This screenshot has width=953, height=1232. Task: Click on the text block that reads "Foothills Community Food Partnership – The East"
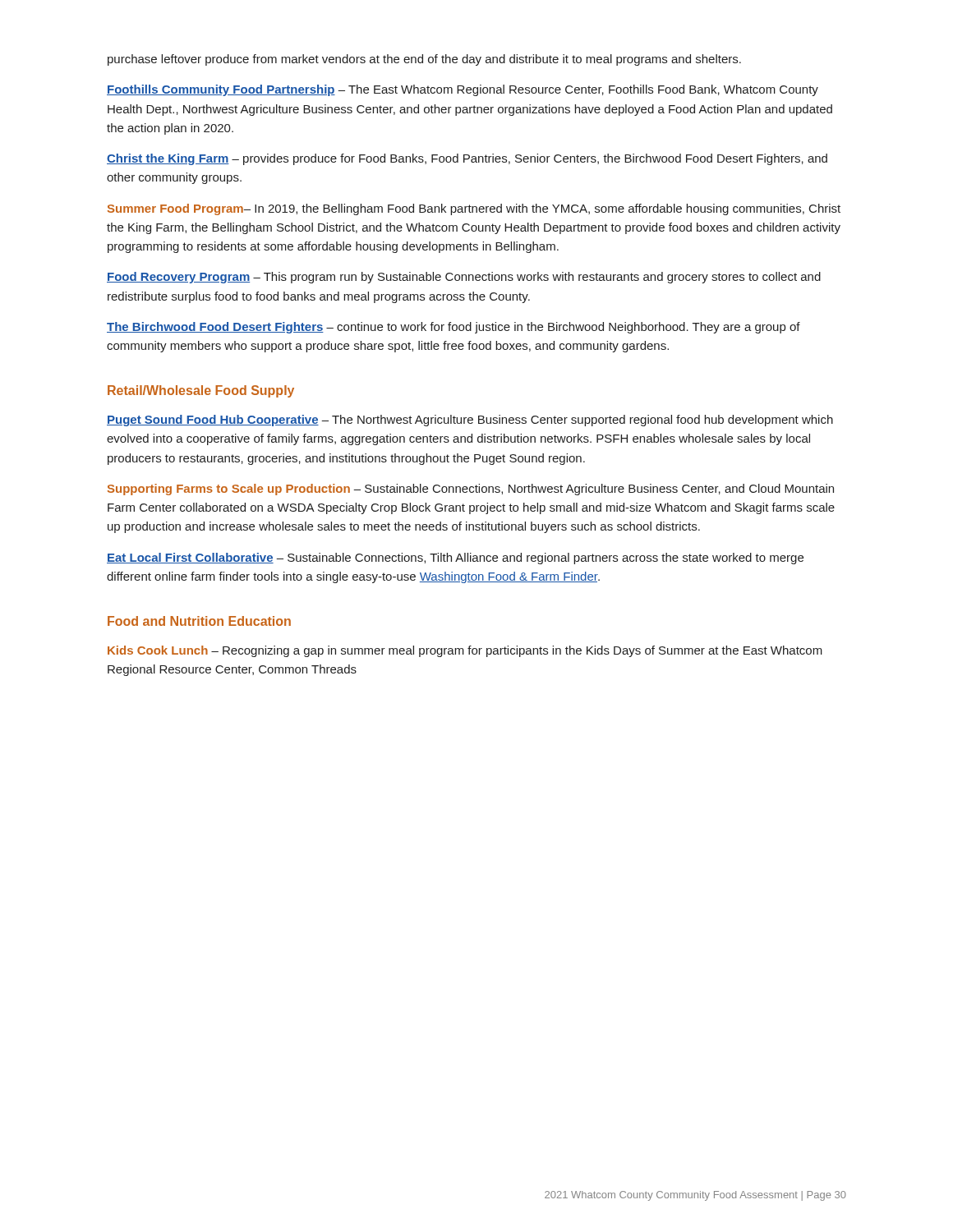point(476,108)
